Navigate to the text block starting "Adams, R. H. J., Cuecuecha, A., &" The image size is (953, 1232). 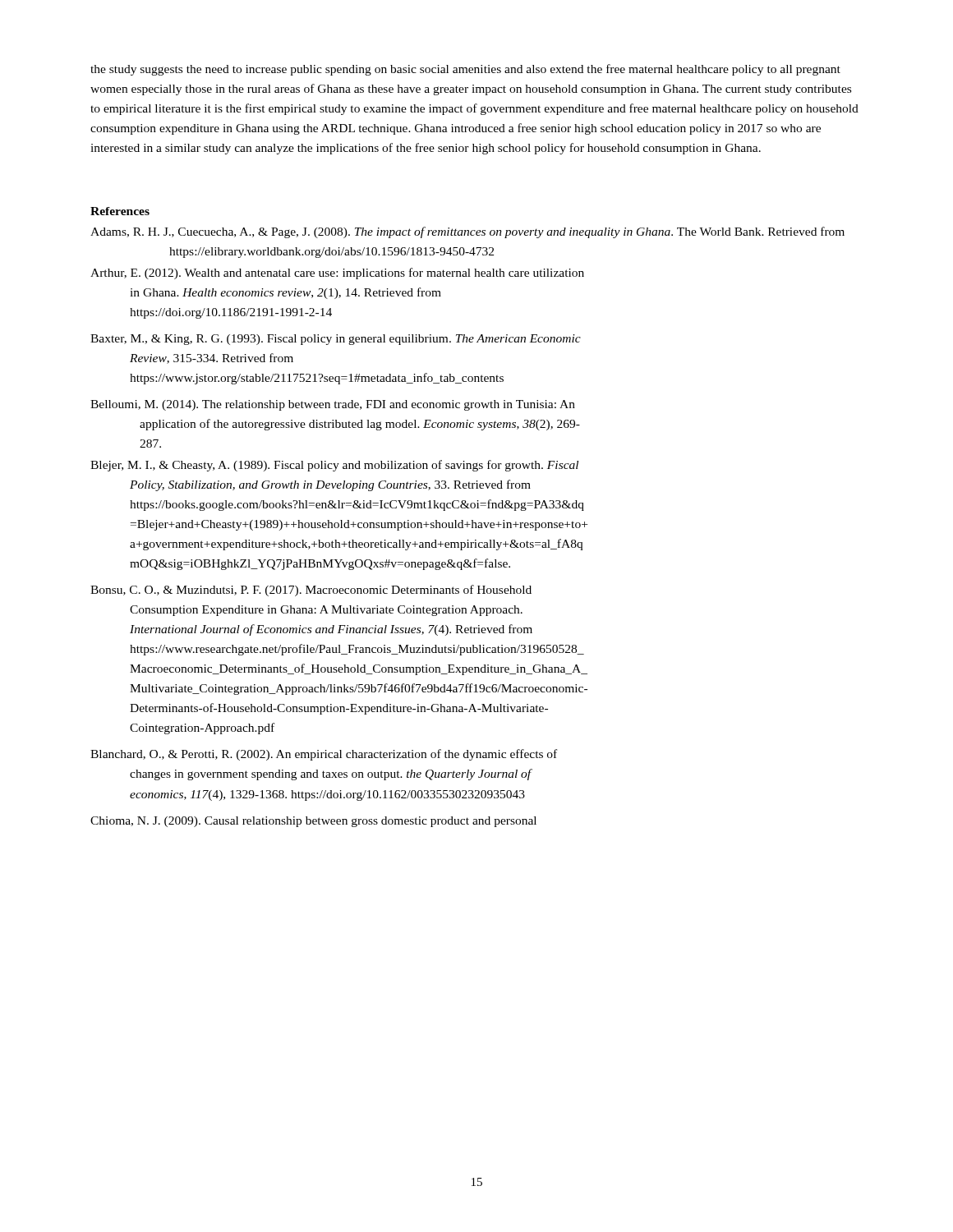[x=476, y=242]
